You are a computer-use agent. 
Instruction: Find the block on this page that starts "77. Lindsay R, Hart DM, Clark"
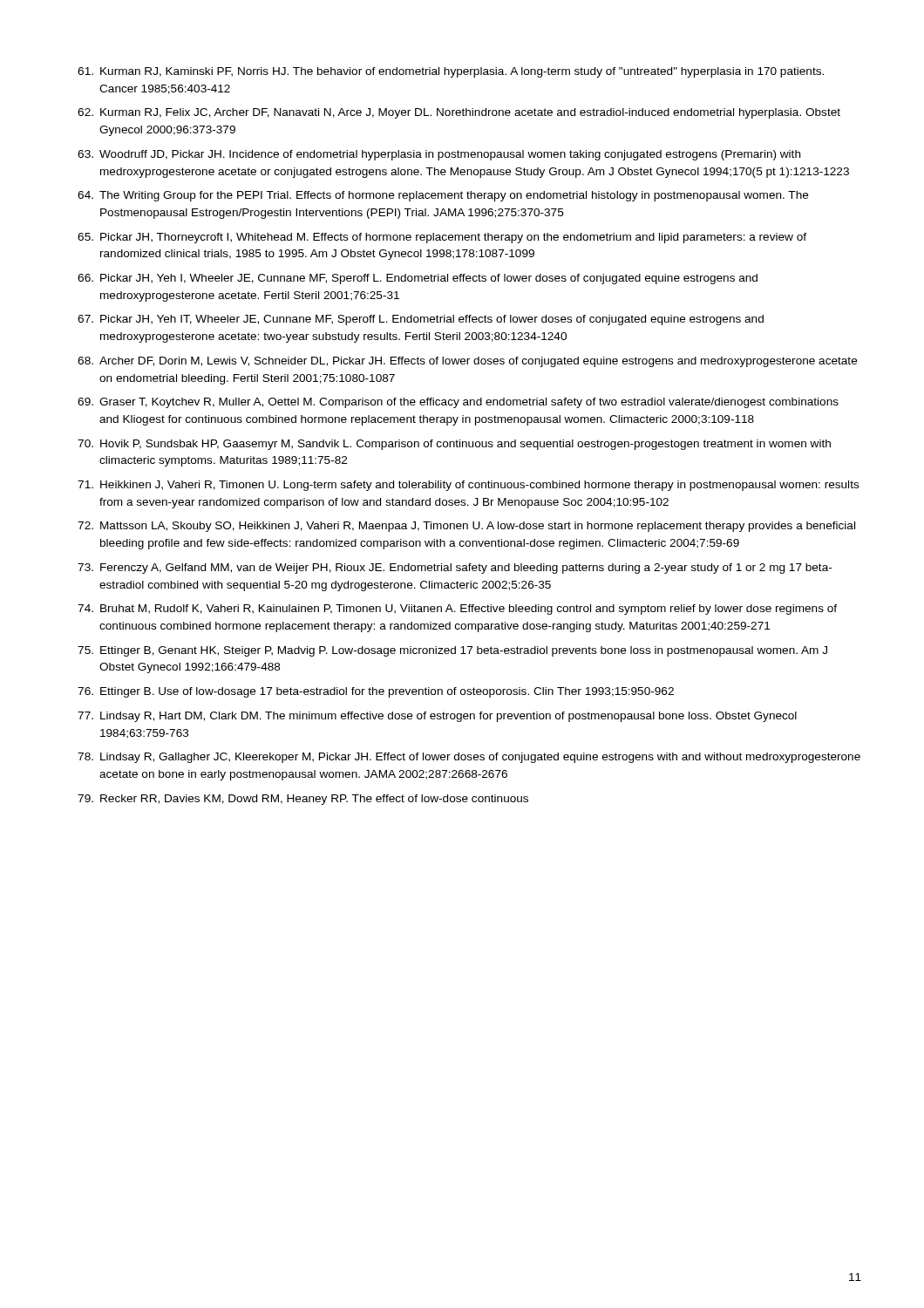[462, 724]
